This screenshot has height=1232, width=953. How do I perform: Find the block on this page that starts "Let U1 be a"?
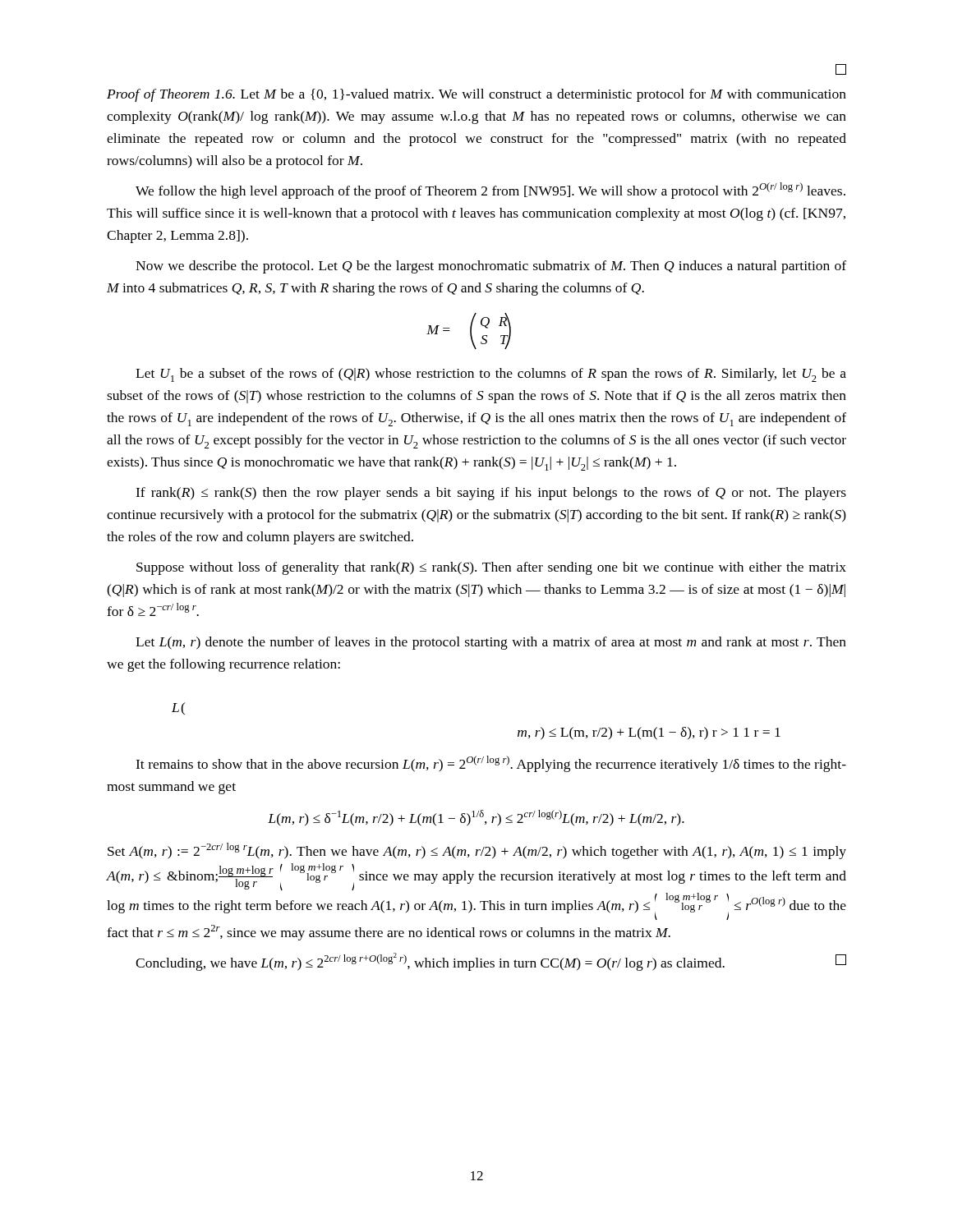tap(476, 418)
